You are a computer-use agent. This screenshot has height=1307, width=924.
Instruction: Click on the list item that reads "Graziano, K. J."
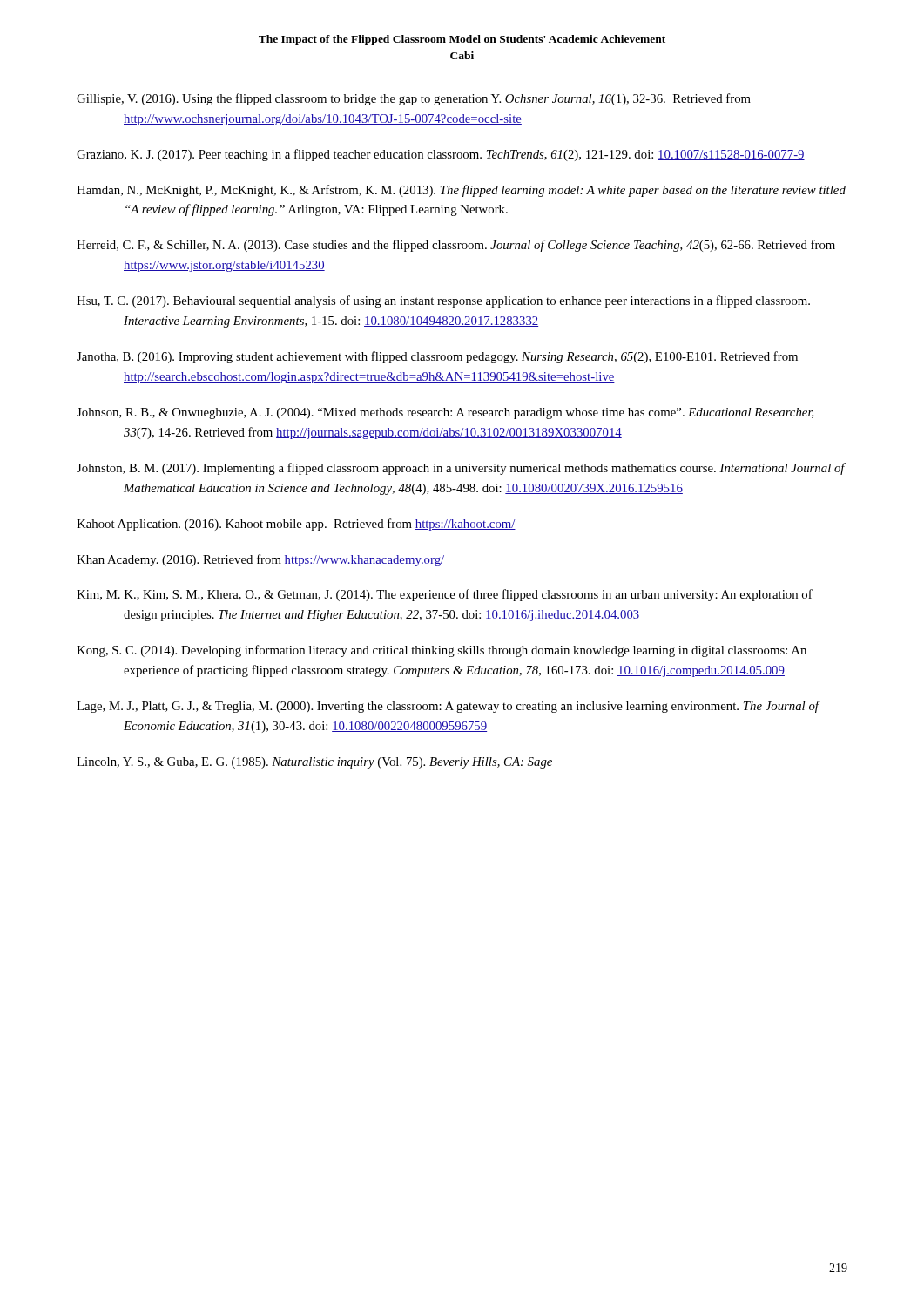(x=440, y=154)
